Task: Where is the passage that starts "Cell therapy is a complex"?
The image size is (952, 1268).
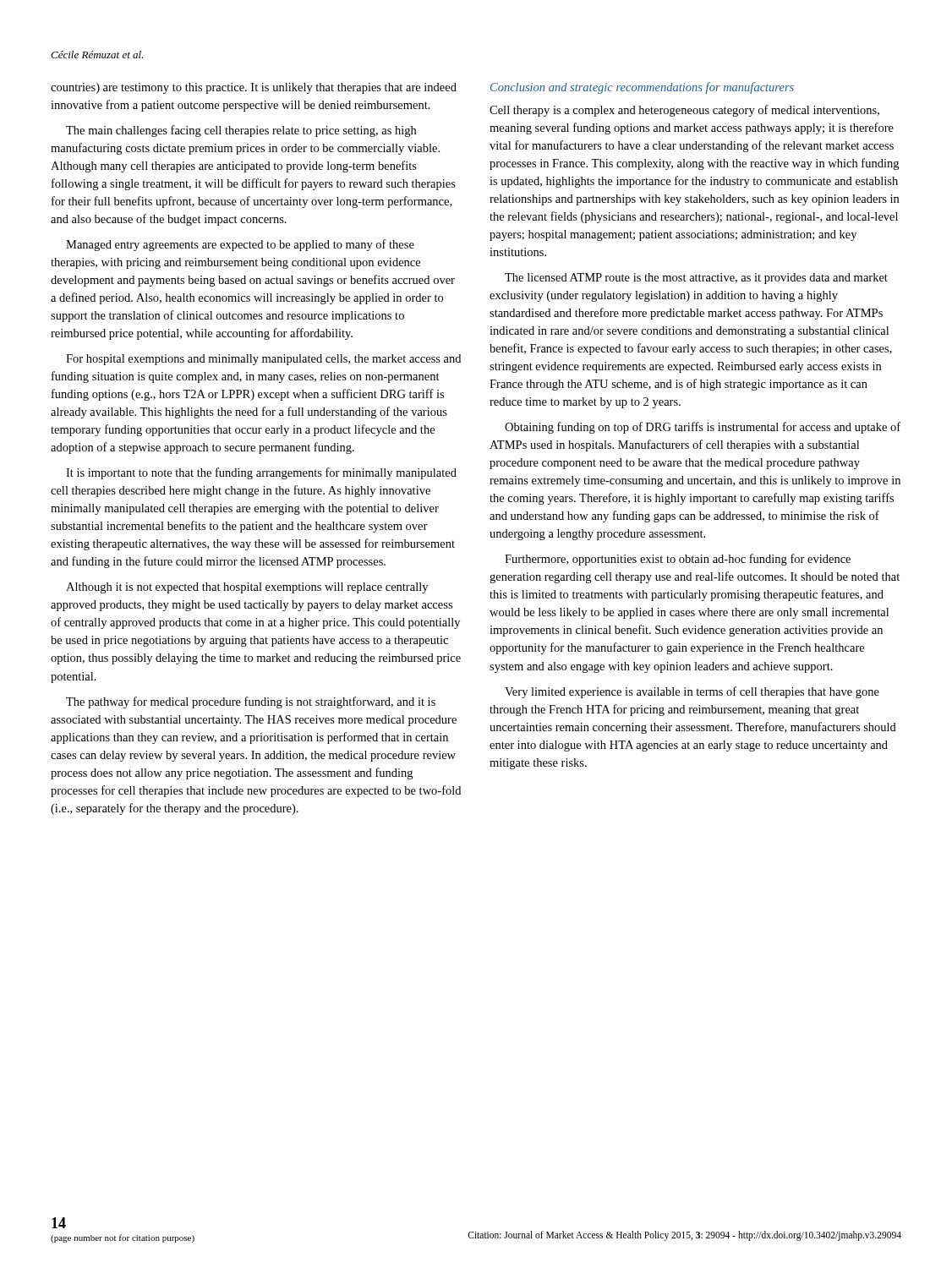Action: pyautogui.click(x=695, y=436)
